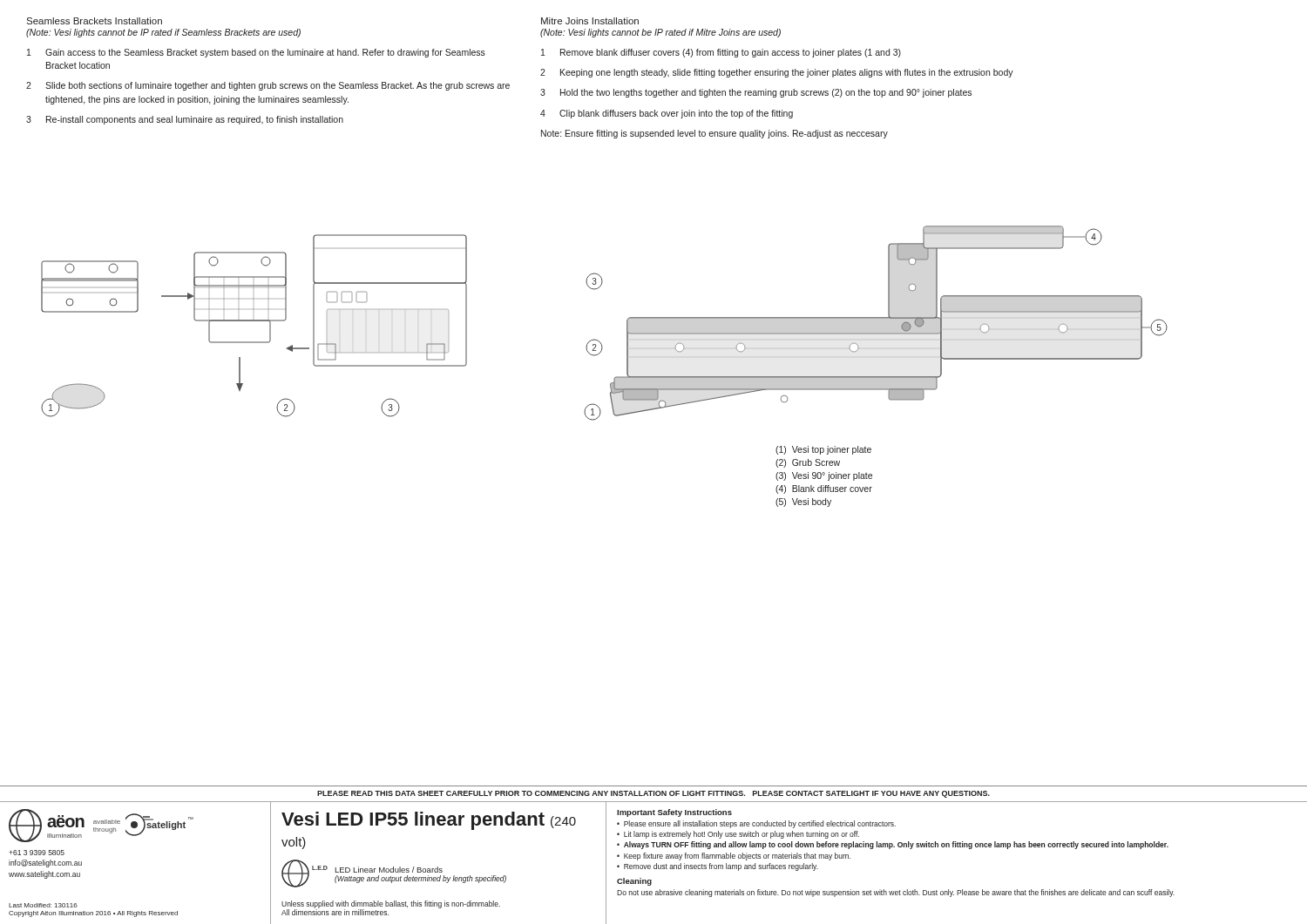Screen dimensions: 924x1307
Task: Find the block on this page that starts "Important Safety Instructions • Please"
Action: coord(957,853)
